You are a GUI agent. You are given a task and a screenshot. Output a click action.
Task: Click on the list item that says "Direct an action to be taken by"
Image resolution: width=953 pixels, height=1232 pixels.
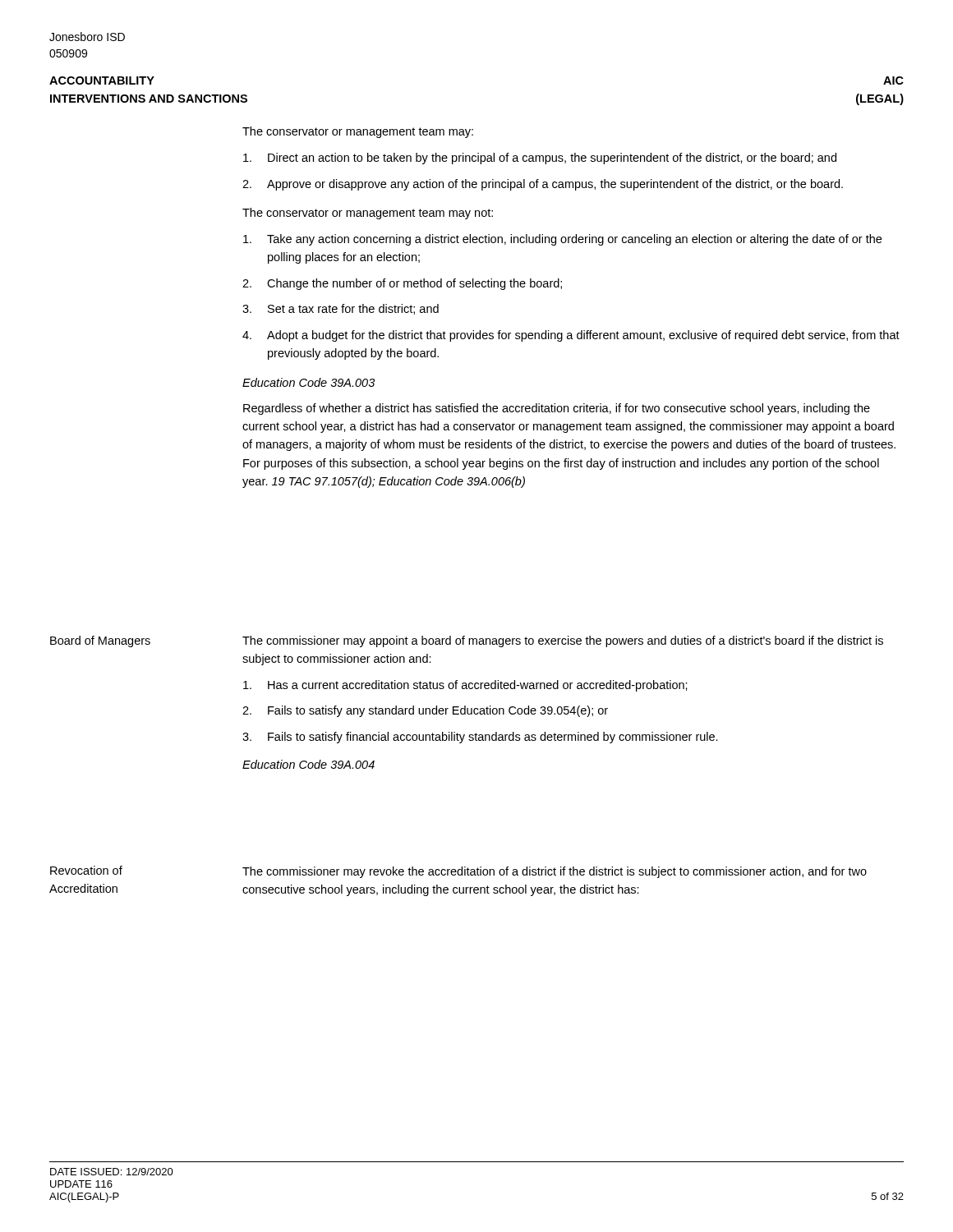[x=573, y=158]
